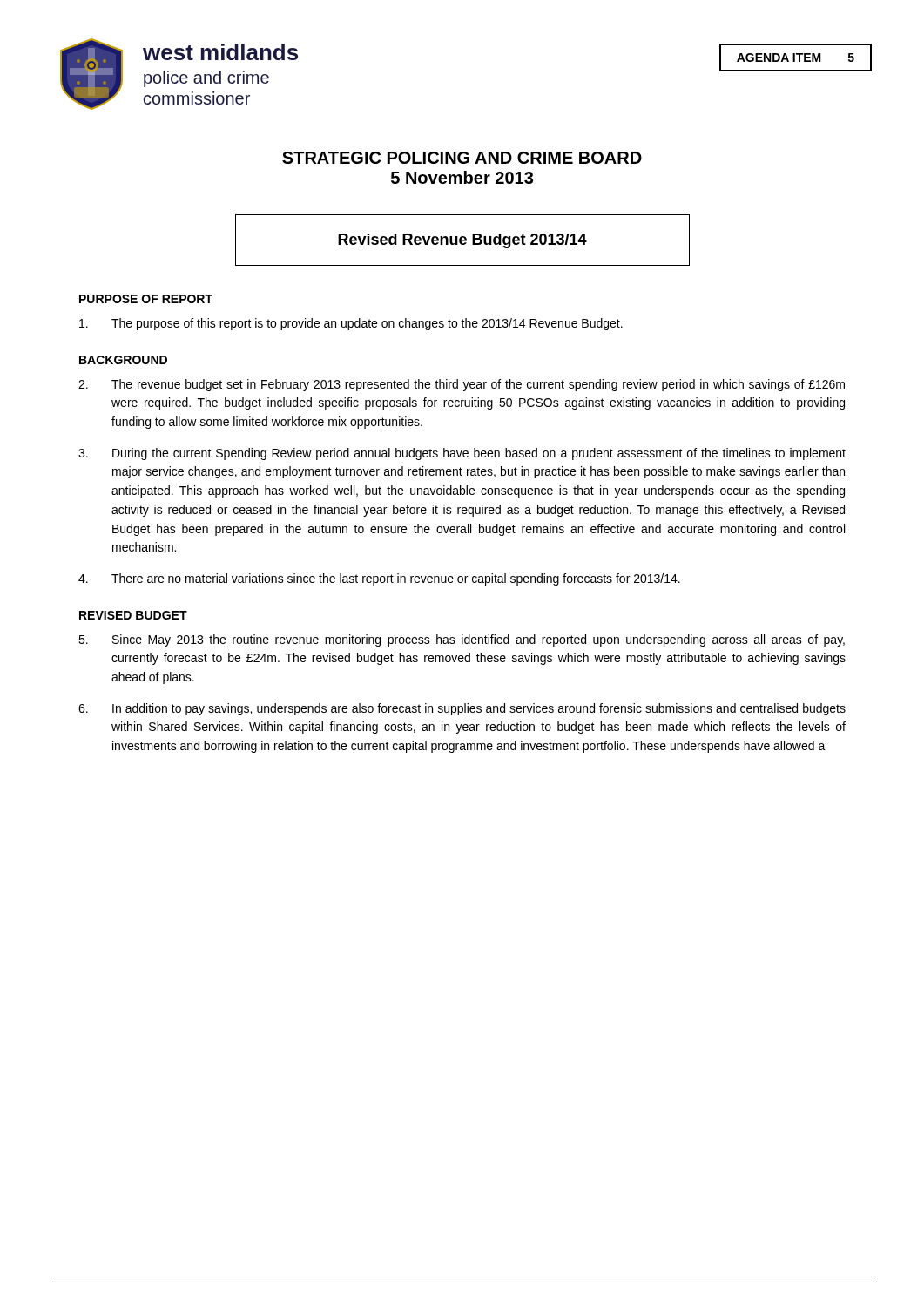Find the logo
Image resolution: width=924 pixels, height=1307 pixels.
click(176, 74)
